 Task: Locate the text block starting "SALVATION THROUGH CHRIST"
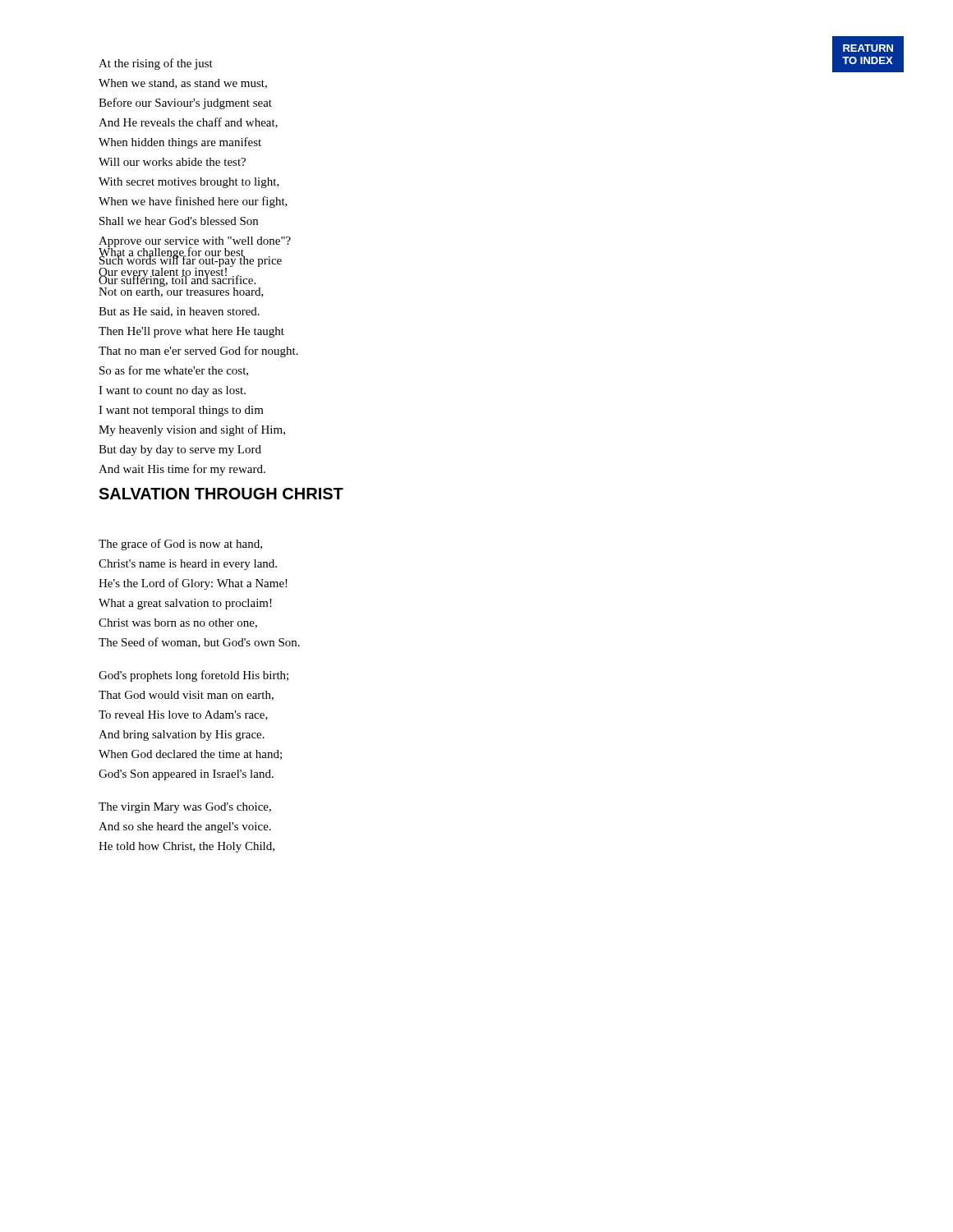(221, 494)
